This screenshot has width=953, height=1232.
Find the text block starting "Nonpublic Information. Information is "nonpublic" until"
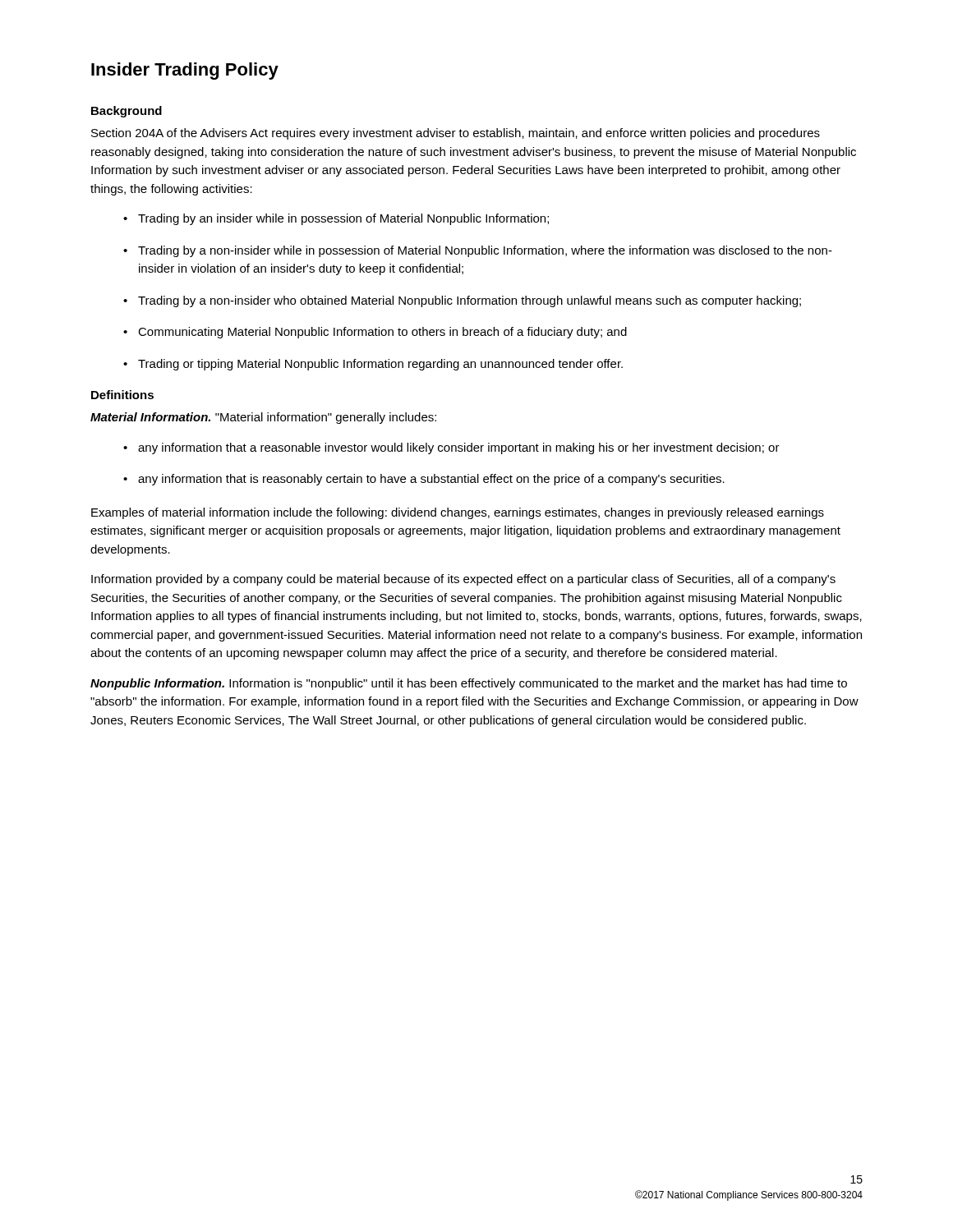476,702
